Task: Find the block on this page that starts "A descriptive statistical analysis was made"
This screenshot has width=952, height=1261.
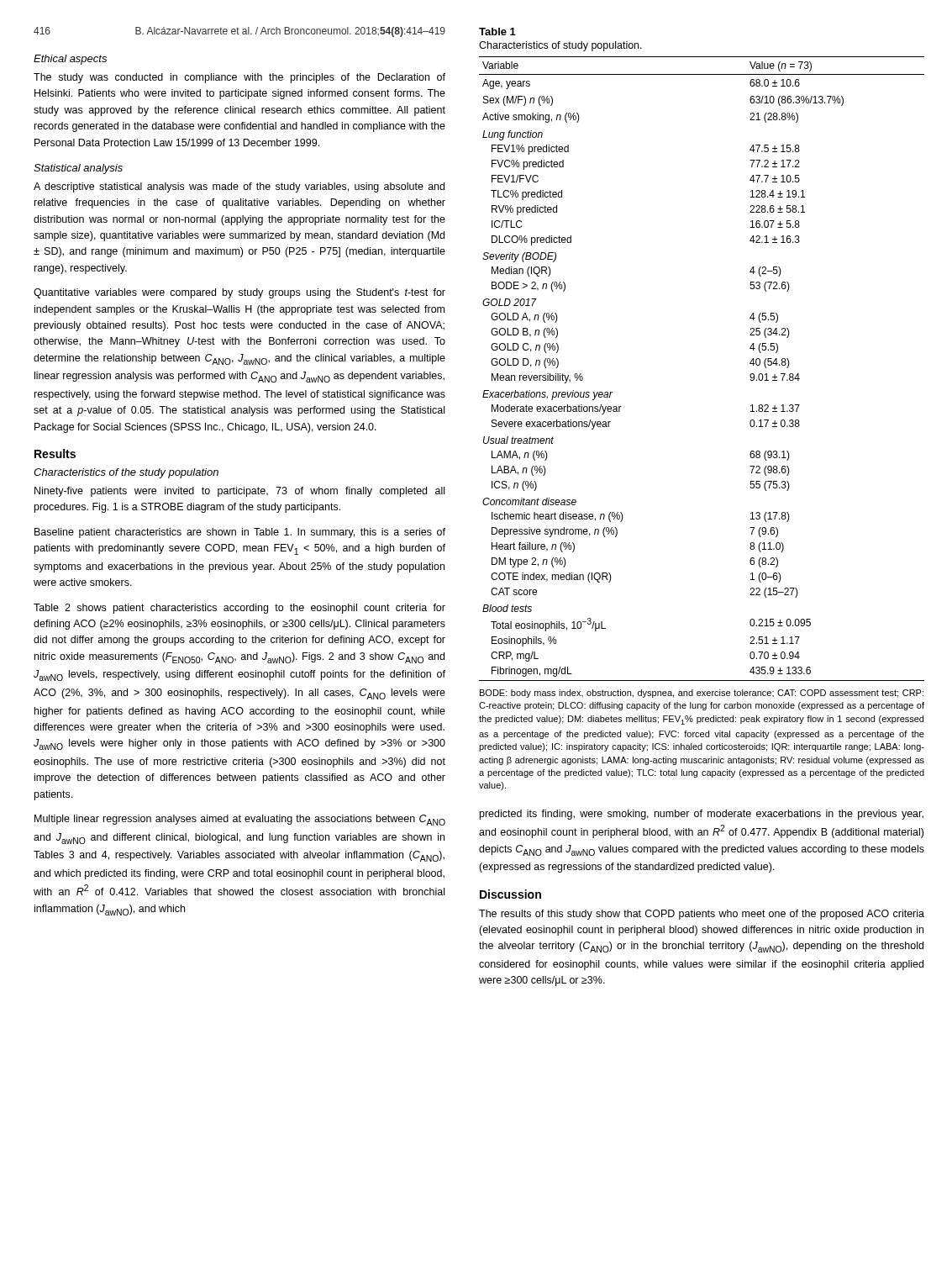Action: pos(239,227)
